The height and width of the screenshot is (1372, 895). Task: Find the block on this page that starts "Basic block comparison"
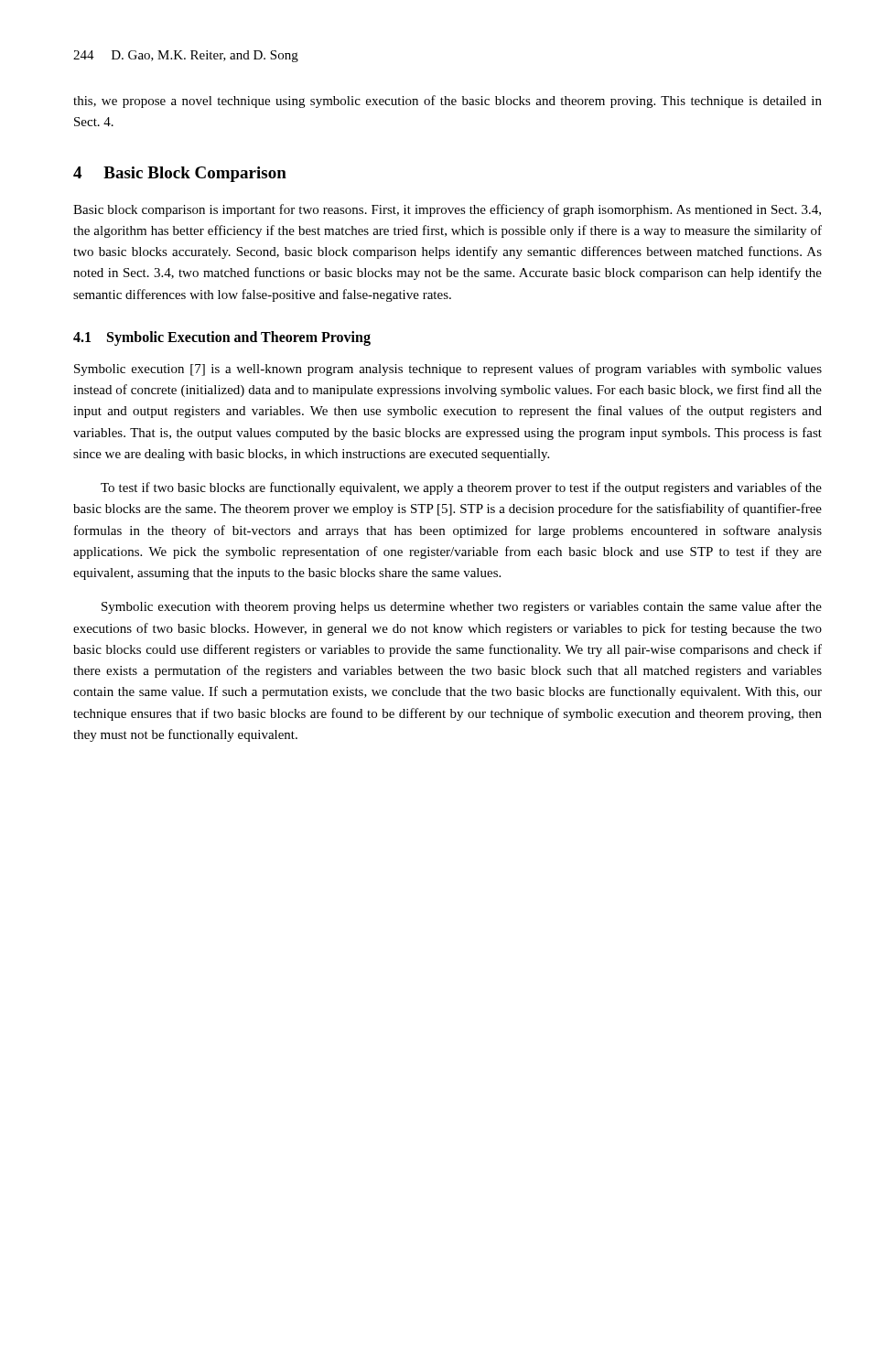[448, 252]
